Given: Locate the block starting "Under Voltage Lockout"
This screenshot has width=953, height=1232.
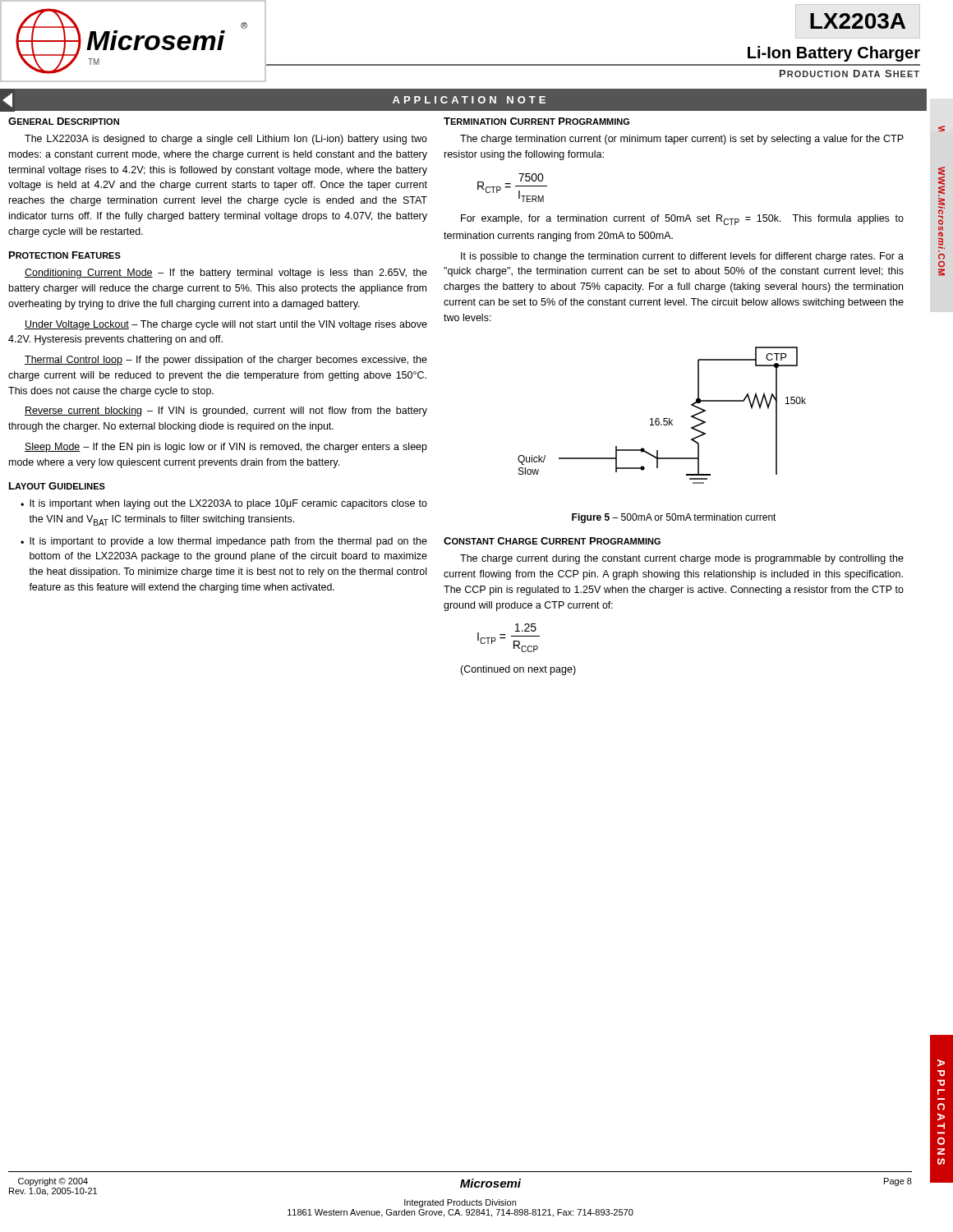Looking at the screenshot, I should click(x=218, y=332).
